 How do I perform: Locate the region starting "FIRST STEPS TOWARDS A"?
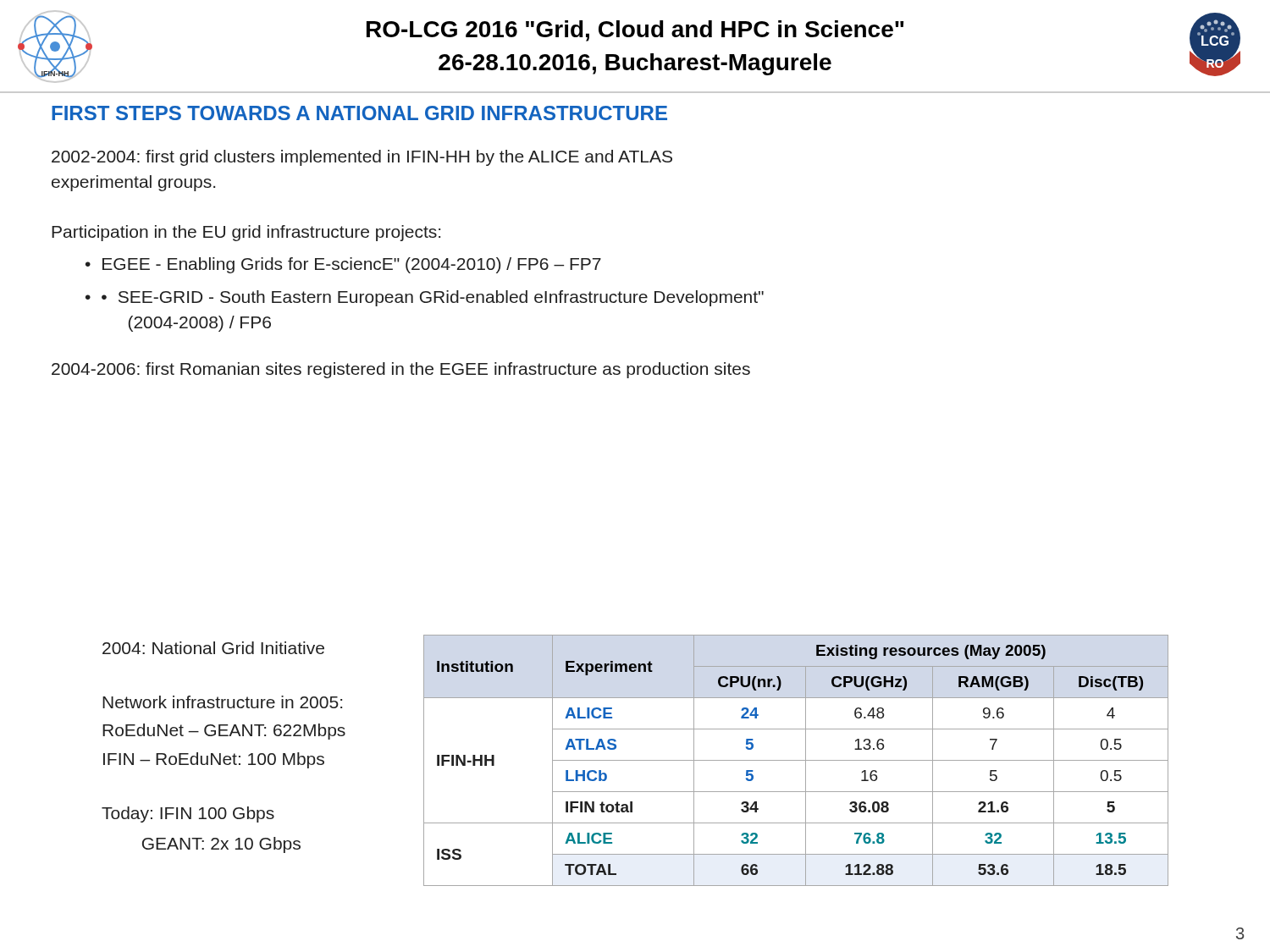point(359,113)
